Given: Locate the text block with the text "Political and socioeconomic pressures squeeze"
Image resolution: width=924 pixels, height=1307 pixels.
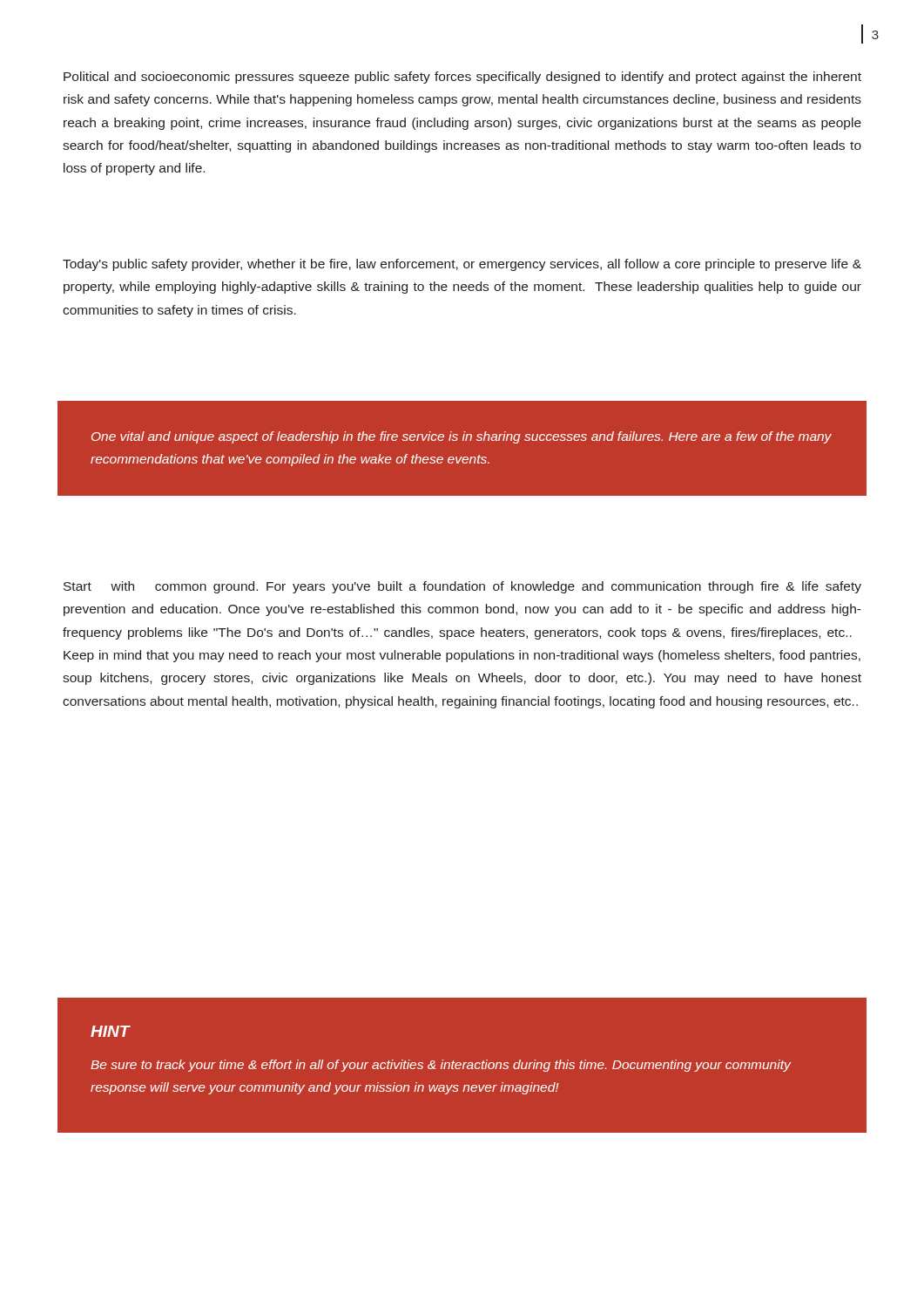Looking at the screenshot, I should point(462,122).
